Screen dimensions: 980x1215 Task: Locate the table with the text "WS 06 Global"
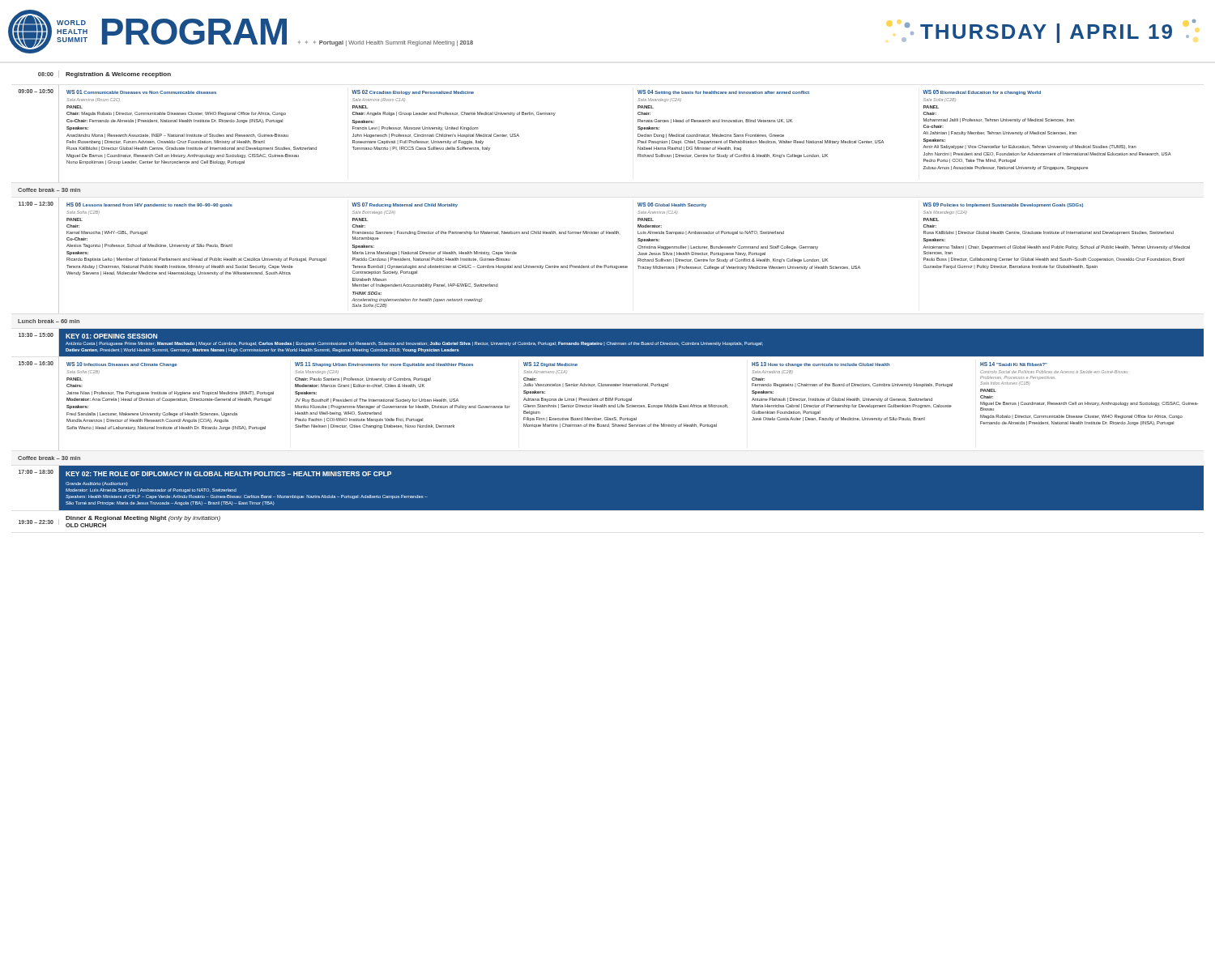pos(776,255)
